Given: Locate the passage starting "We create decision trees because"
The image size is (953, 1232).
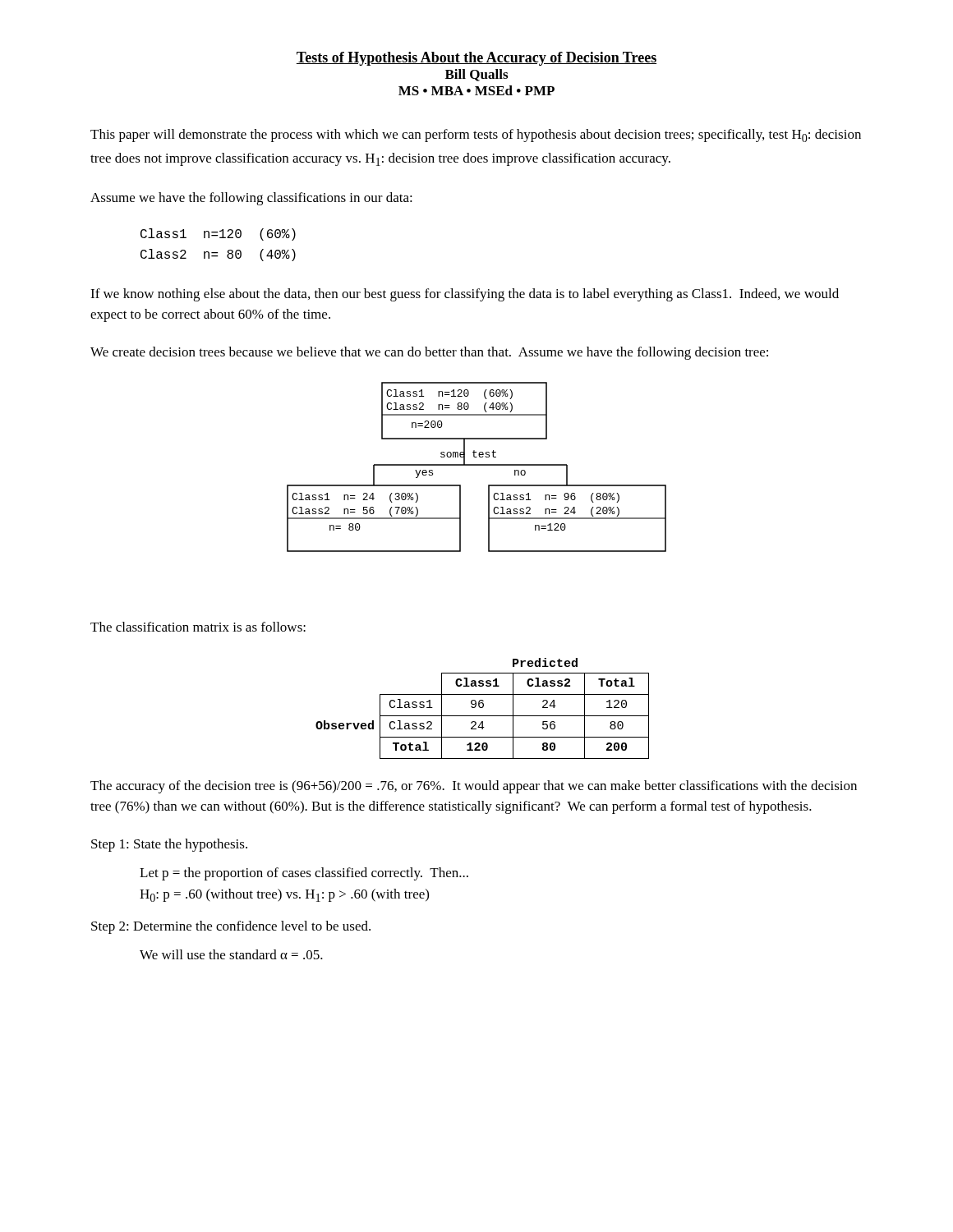Looking at the screenshot, I should coord(430,352).
